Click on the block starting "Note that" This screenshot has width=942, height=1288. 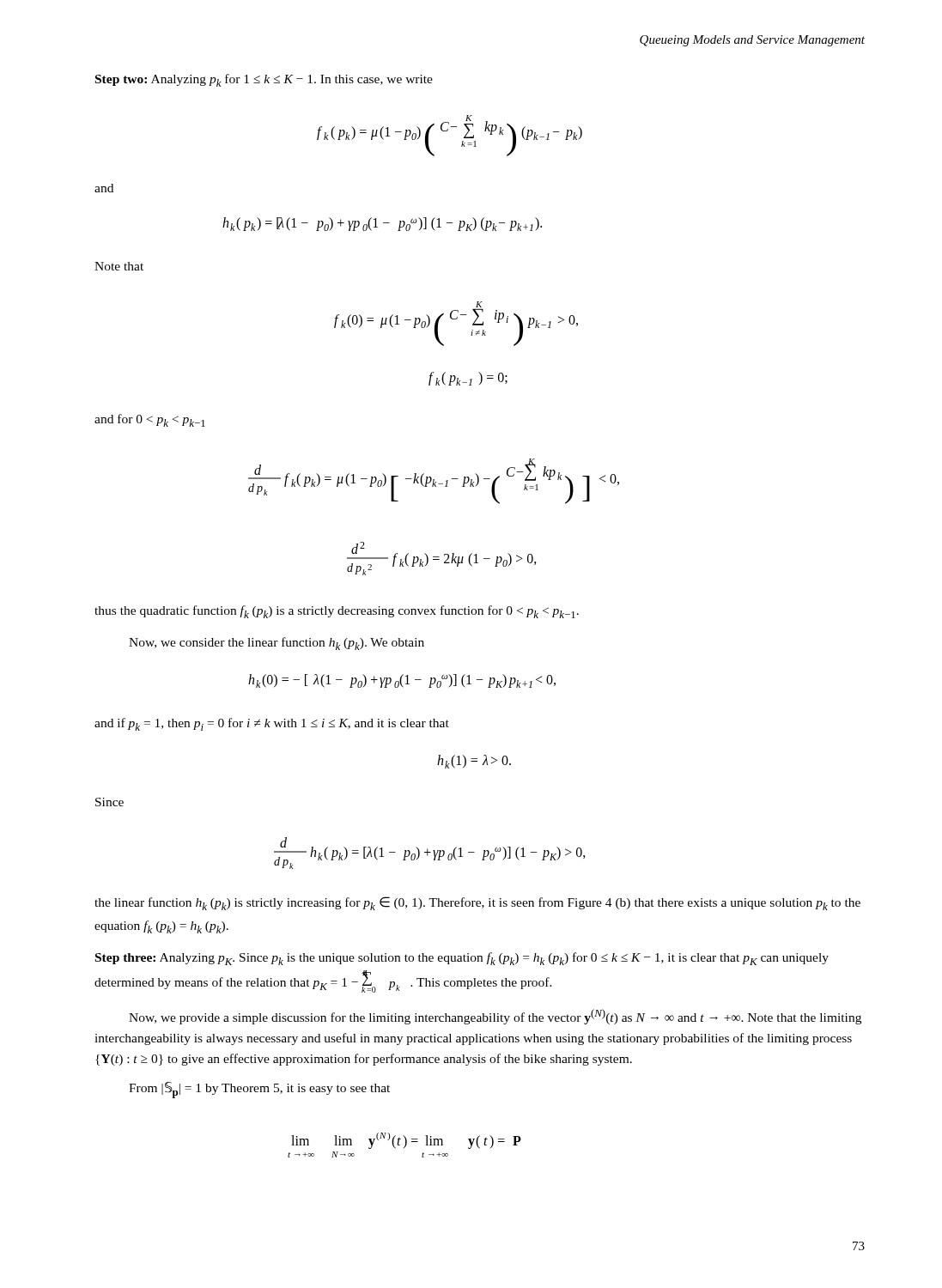point(119,266)
